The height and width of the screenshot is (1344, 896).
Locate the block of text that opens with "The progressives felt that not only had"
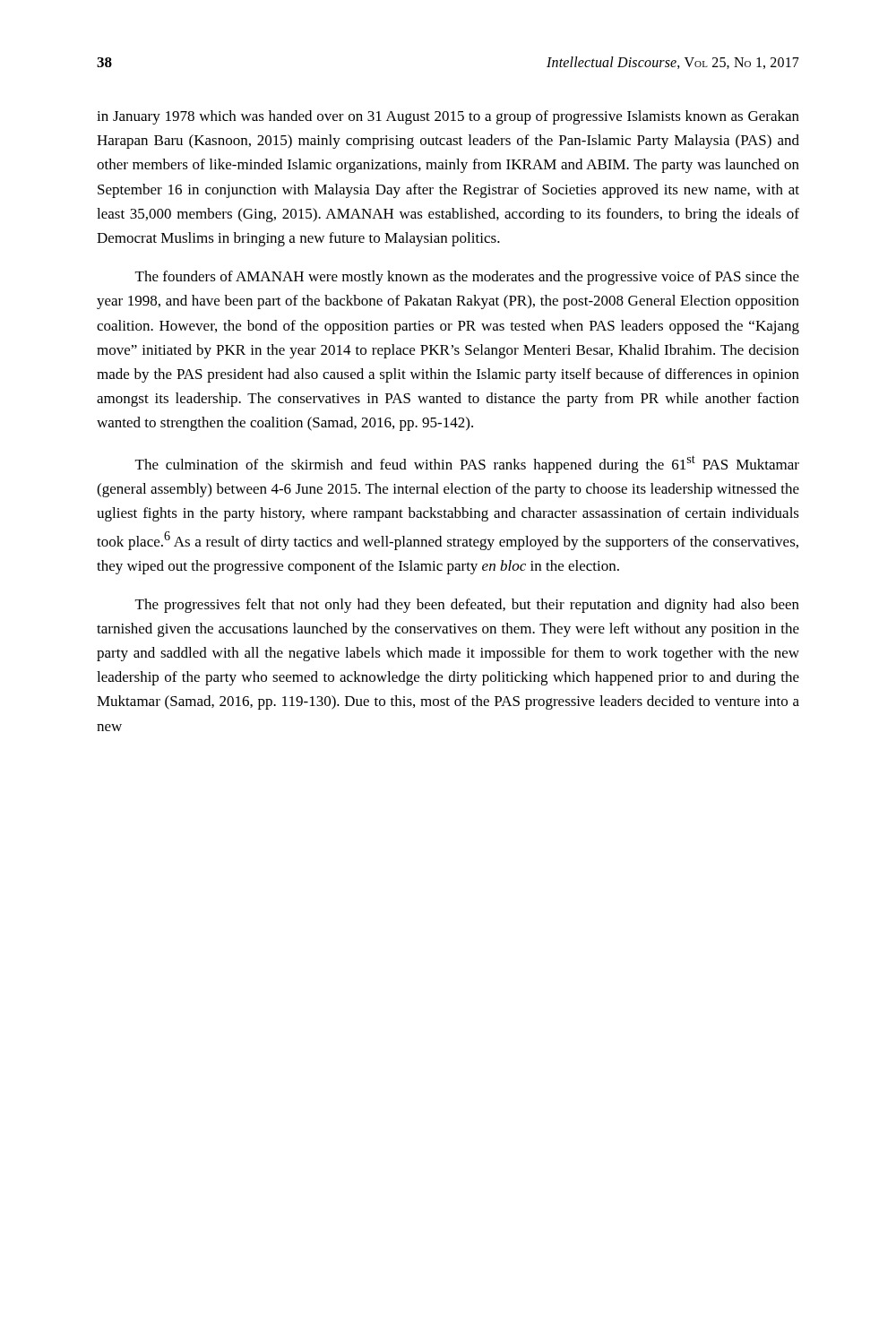[448, 665]
